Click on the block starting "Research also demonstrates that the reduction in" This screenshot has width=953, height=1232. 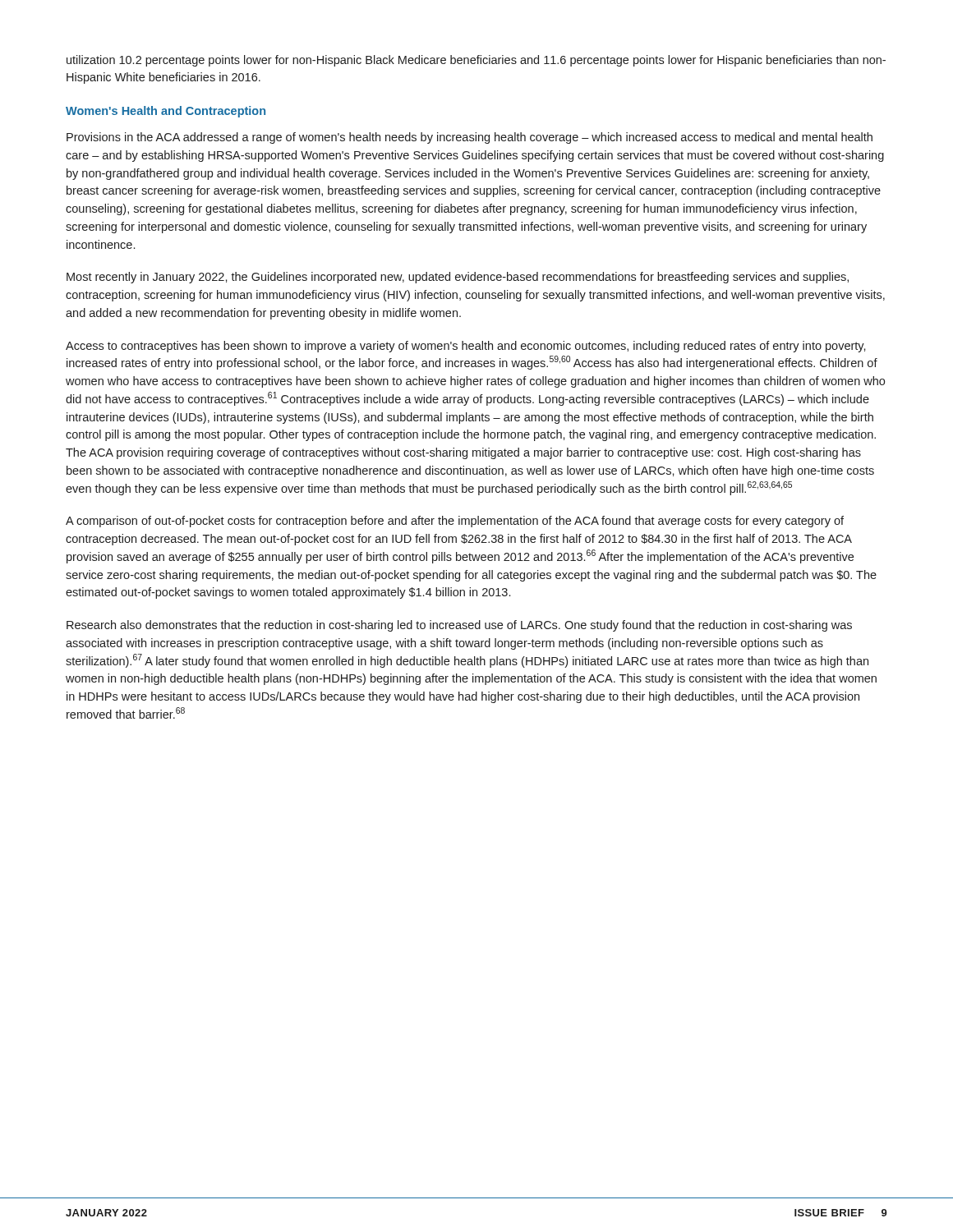[x=476, y=670]
